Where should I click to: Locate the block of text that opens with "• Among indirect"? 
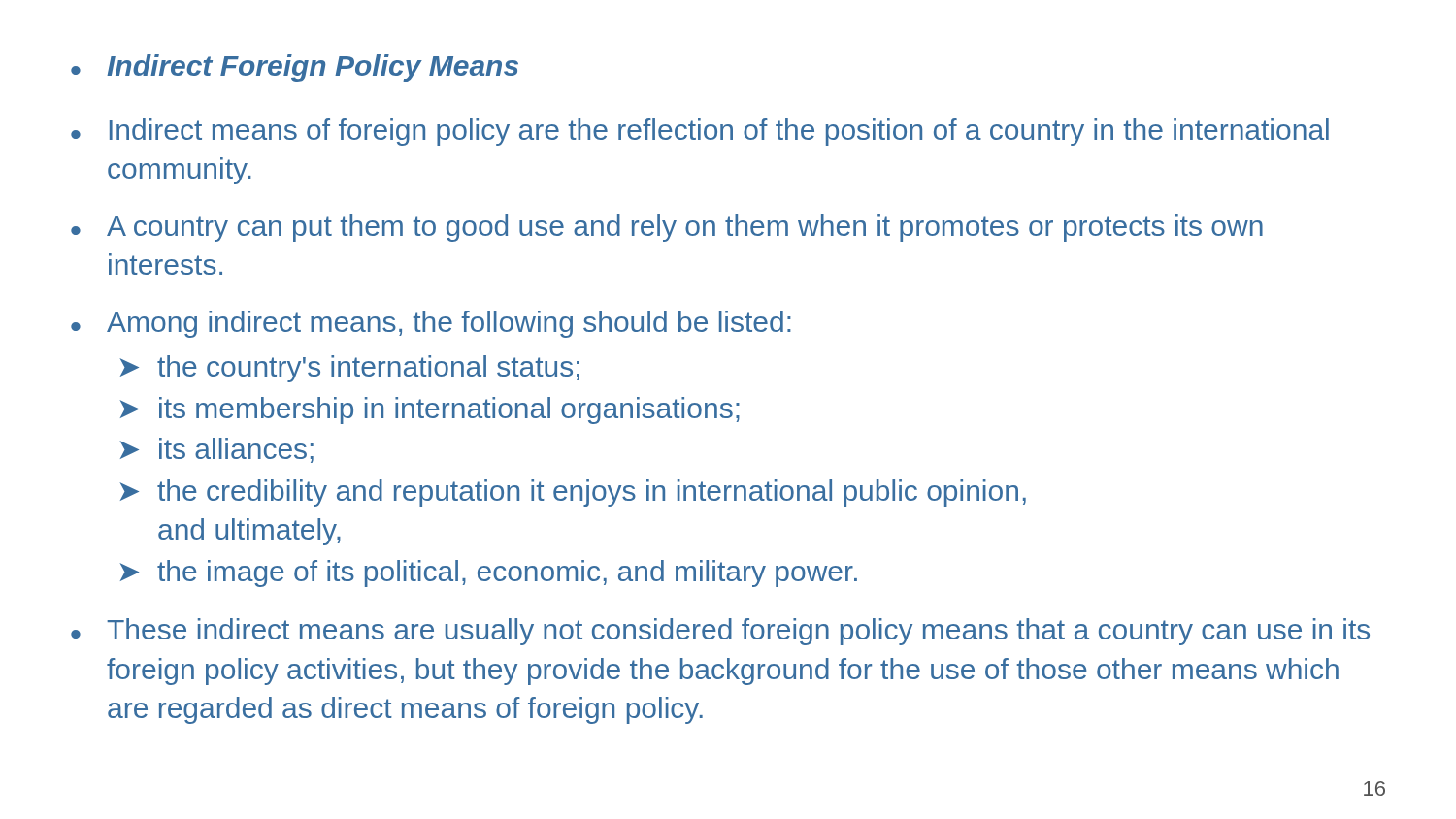[431, 324]
